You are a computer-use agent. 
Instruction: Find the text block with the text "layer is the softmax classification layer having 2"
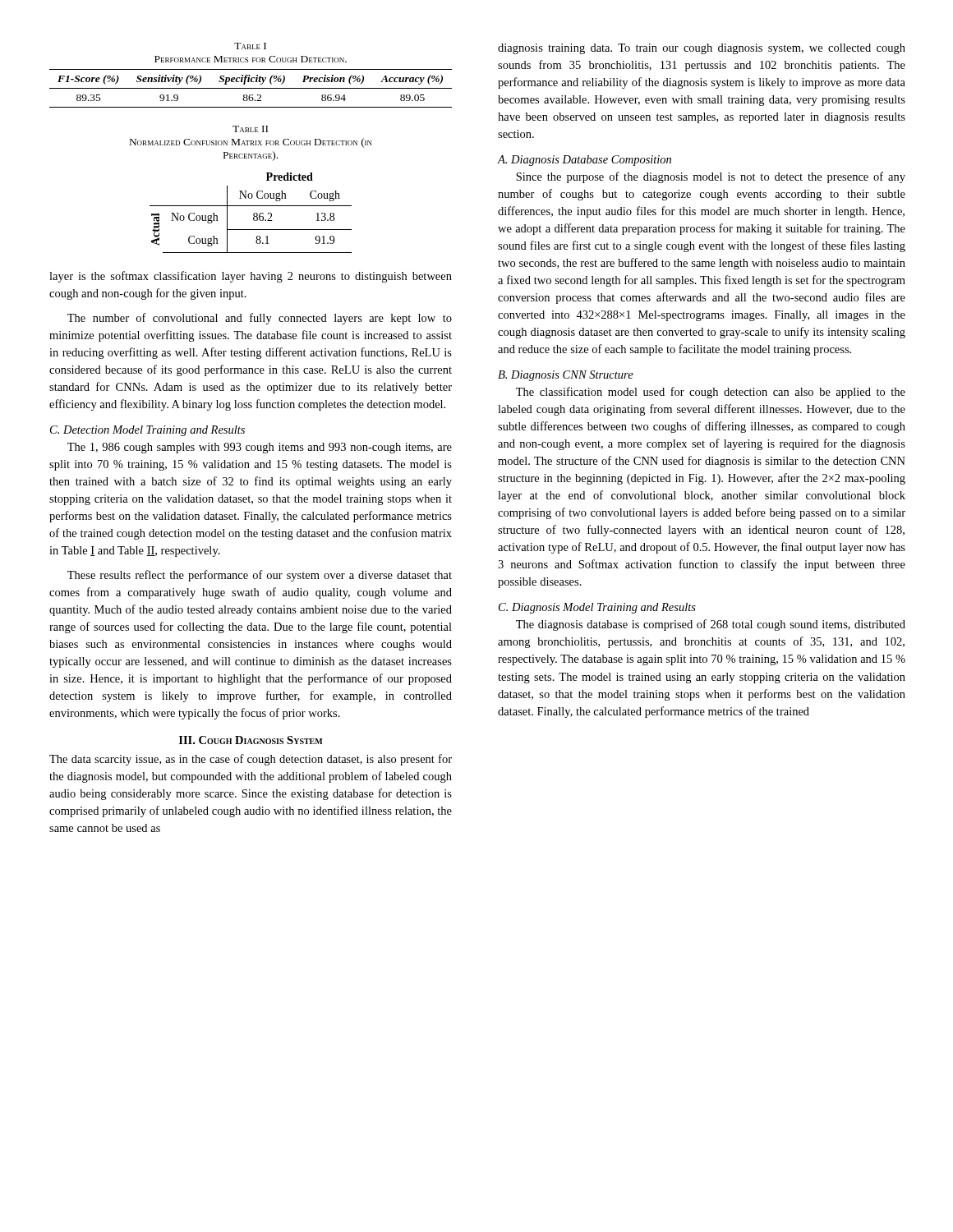click(251, 340)
